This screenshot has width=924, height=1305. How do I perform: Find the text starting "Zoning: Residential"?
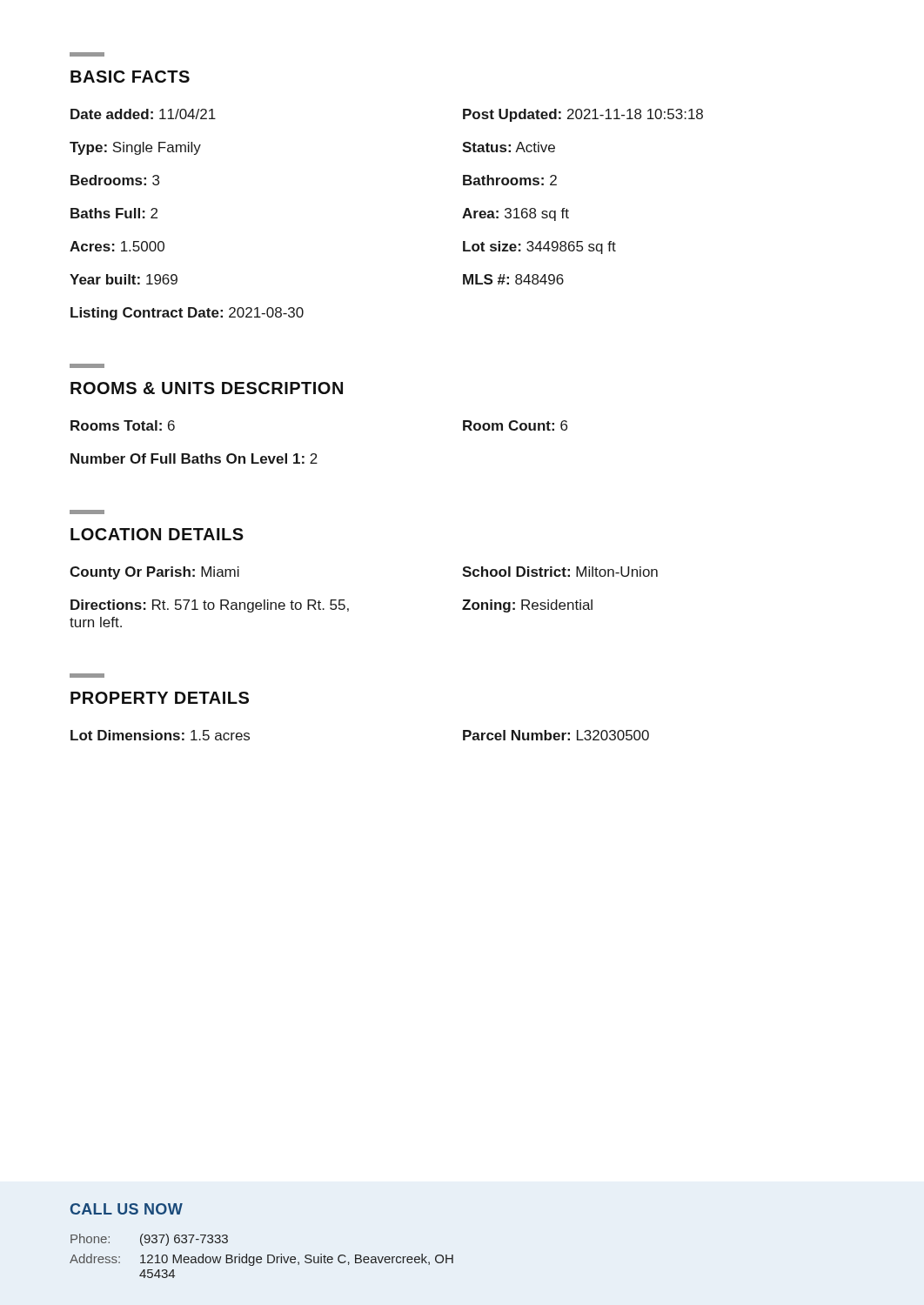528,605
